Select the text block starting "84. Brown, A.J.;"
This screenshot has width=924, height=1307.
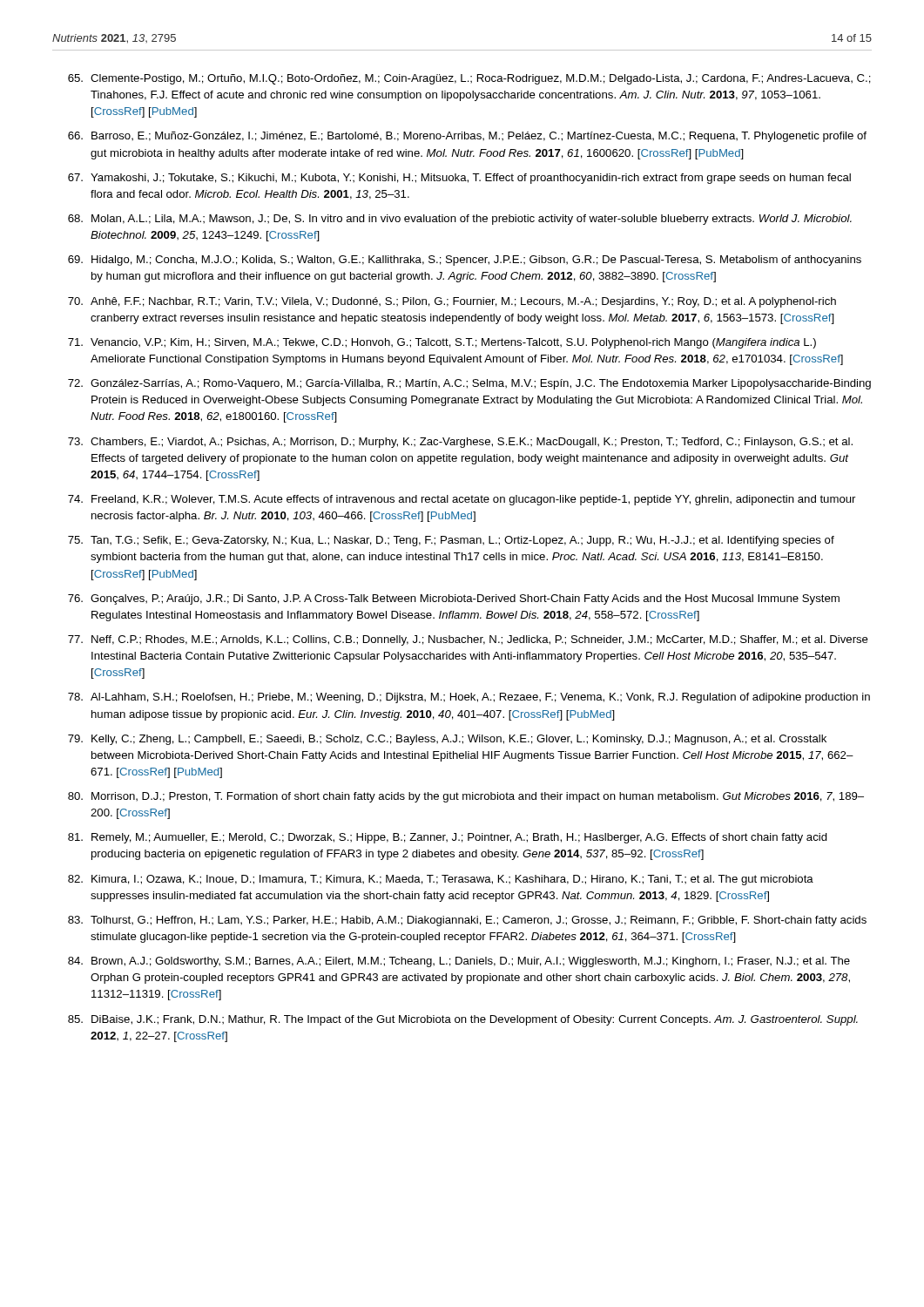click(x=462, y=978)
